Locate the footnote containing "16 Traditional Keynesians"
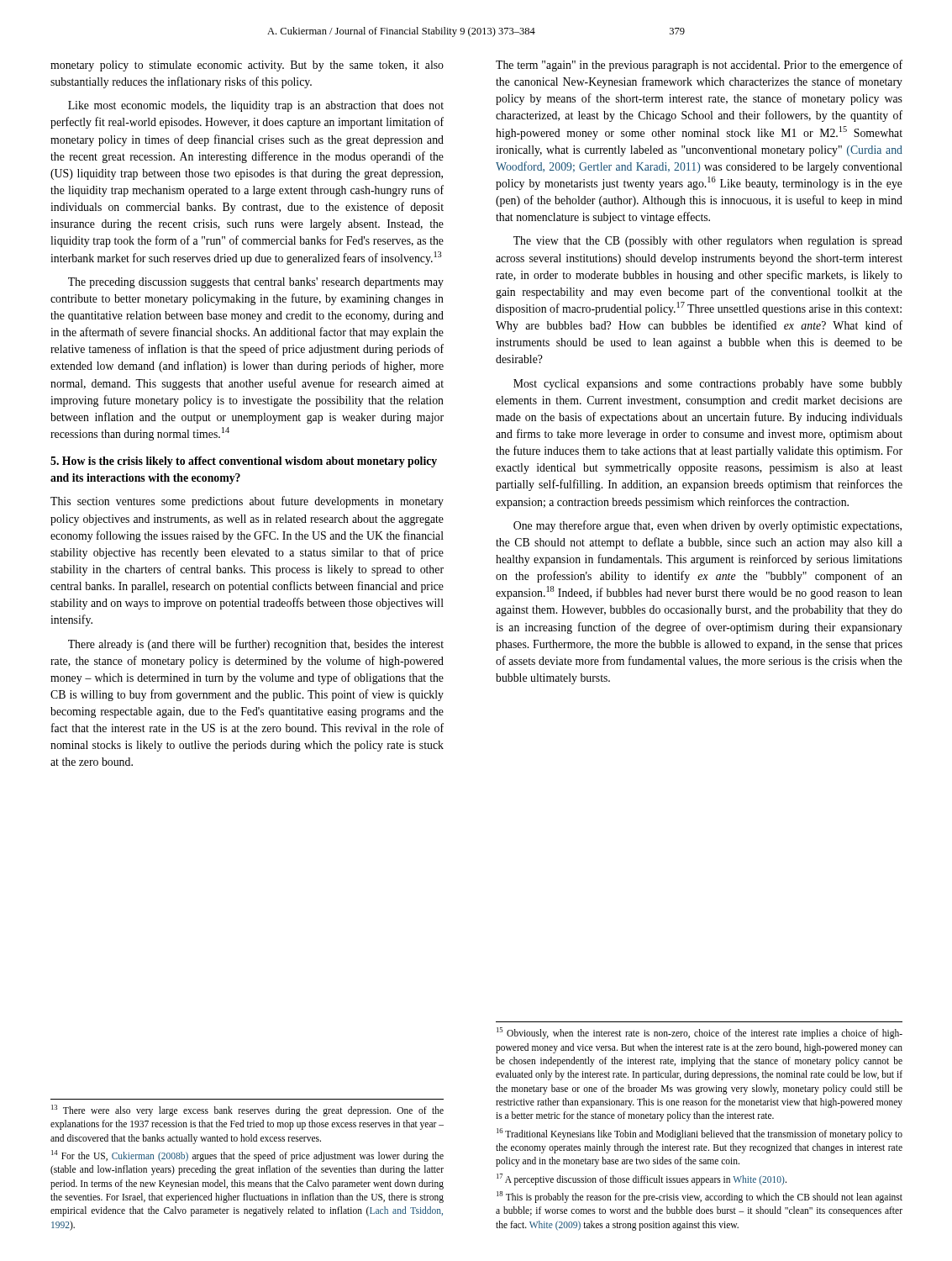Screen dimensions: 1261x952 point(699,1147)
